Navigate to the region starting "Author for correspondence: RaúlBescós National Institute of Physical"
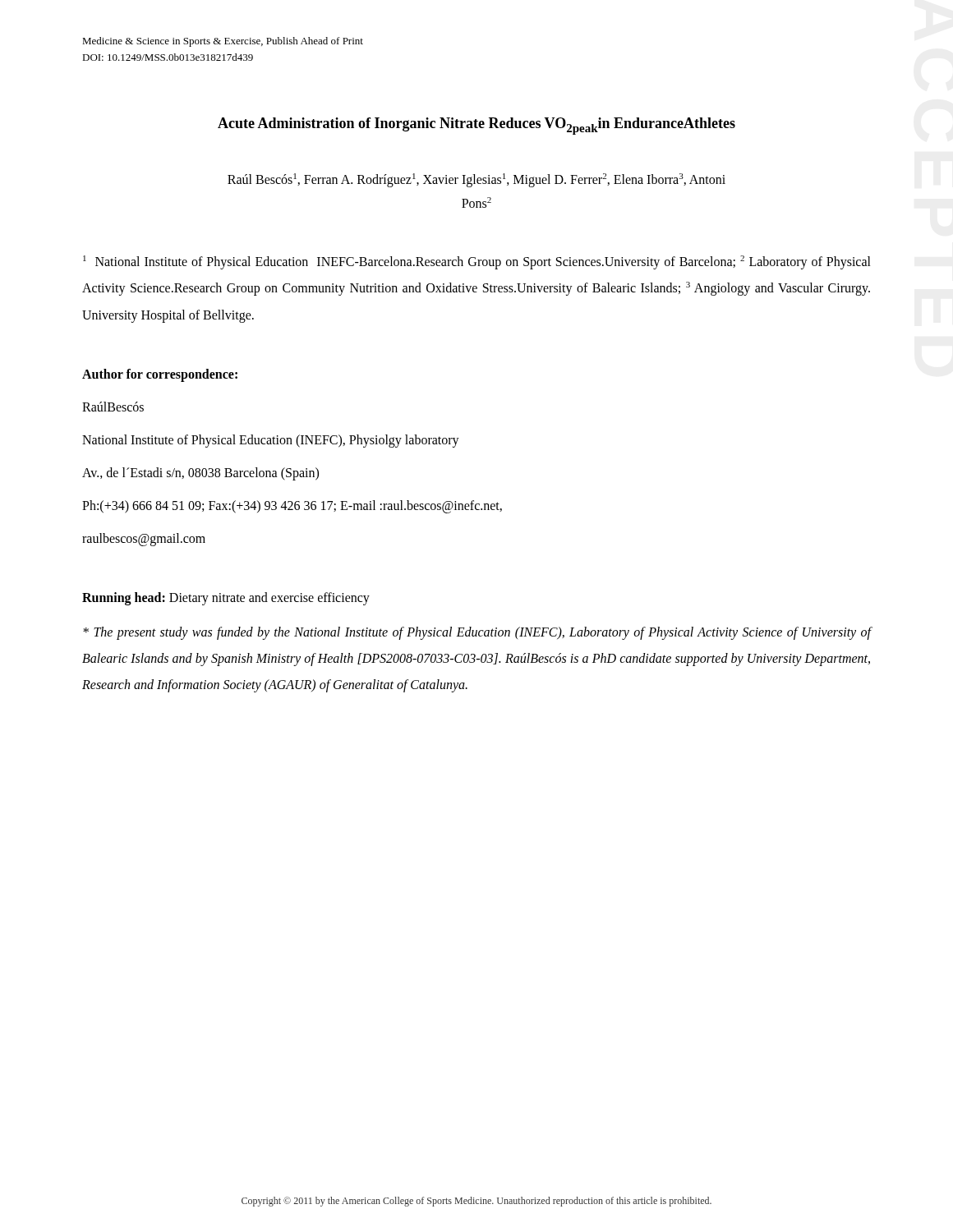The image size is (953, 1232). tap(160, 375)
